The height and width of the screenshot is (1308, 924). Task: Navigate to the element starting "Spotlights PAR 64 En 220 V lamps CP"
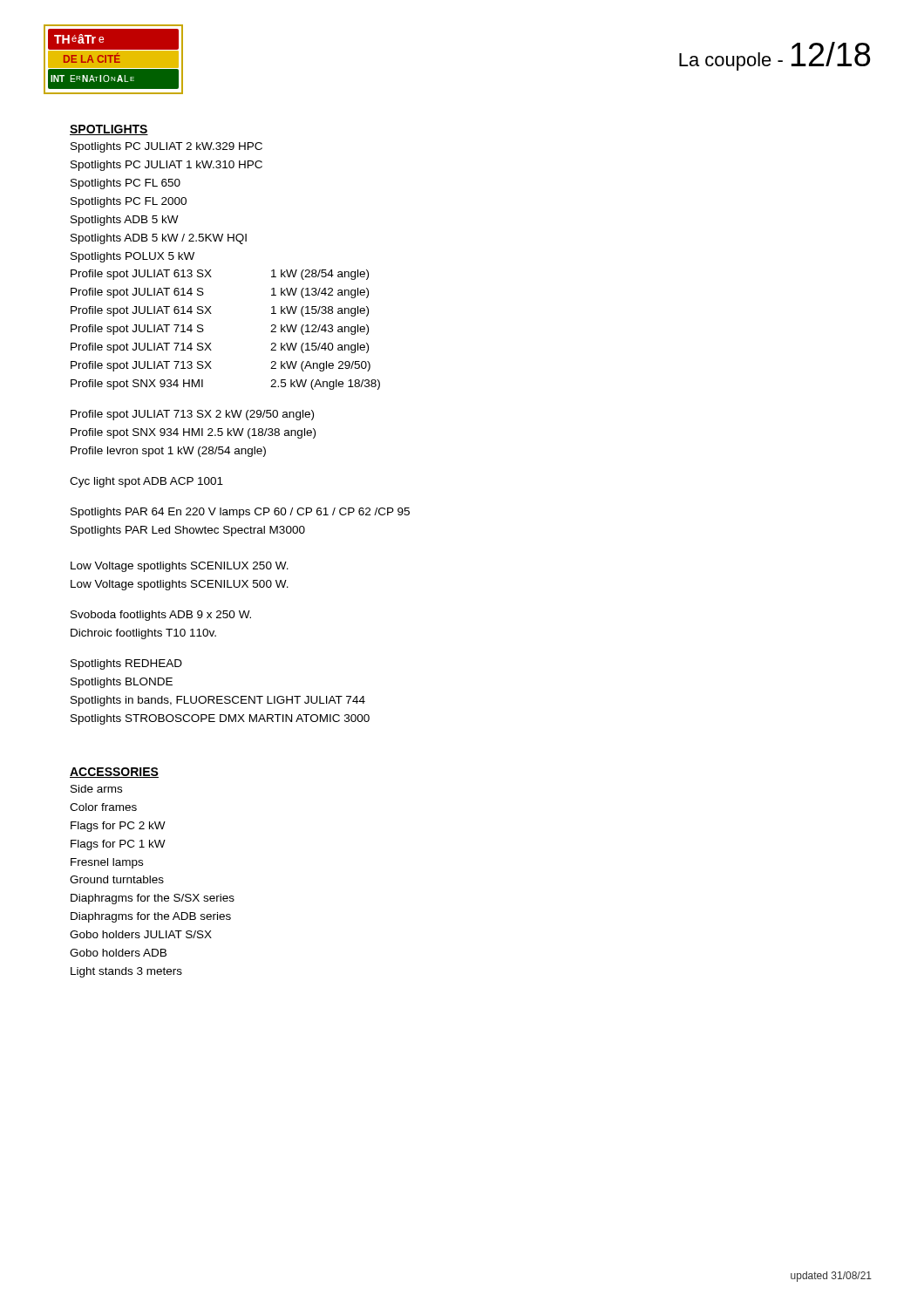(x=240, y=513)
